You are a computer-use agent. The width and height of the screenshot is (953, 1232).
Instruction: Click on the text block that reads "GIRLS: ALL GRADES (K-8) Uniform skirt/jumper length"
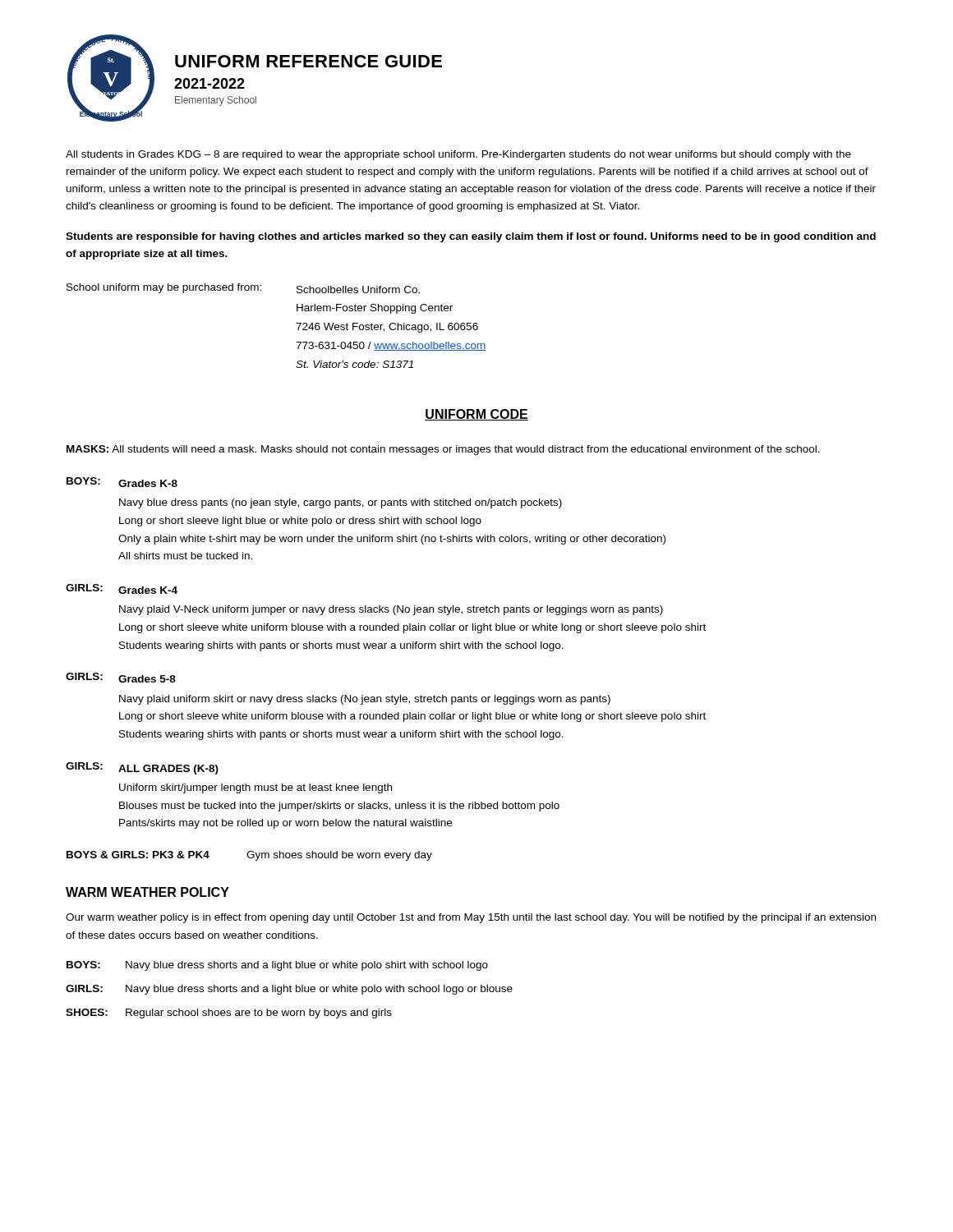[313, 796]
